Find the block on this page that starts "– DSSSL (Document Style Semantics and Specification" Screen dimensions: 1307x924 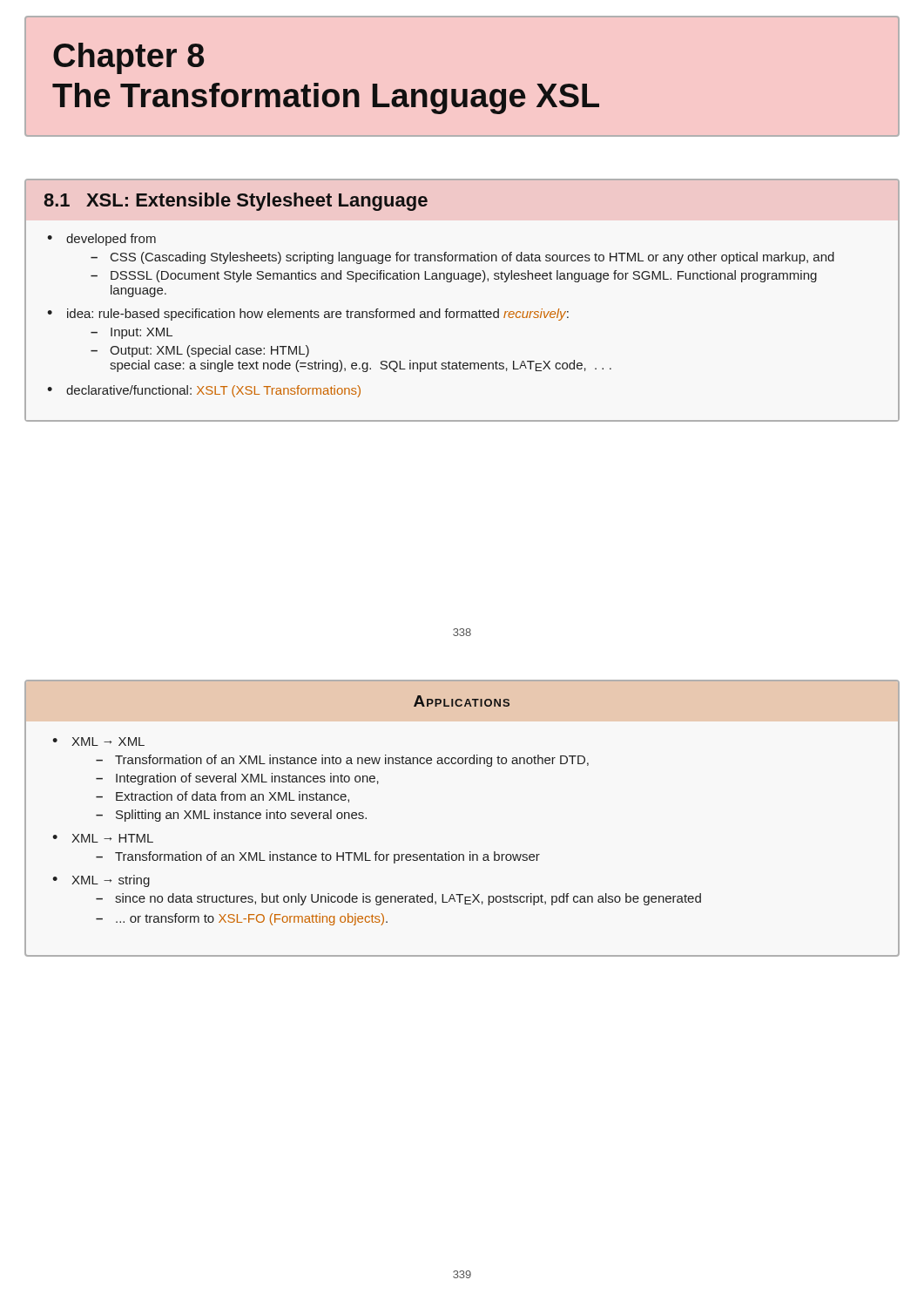[x=484, y=282]
